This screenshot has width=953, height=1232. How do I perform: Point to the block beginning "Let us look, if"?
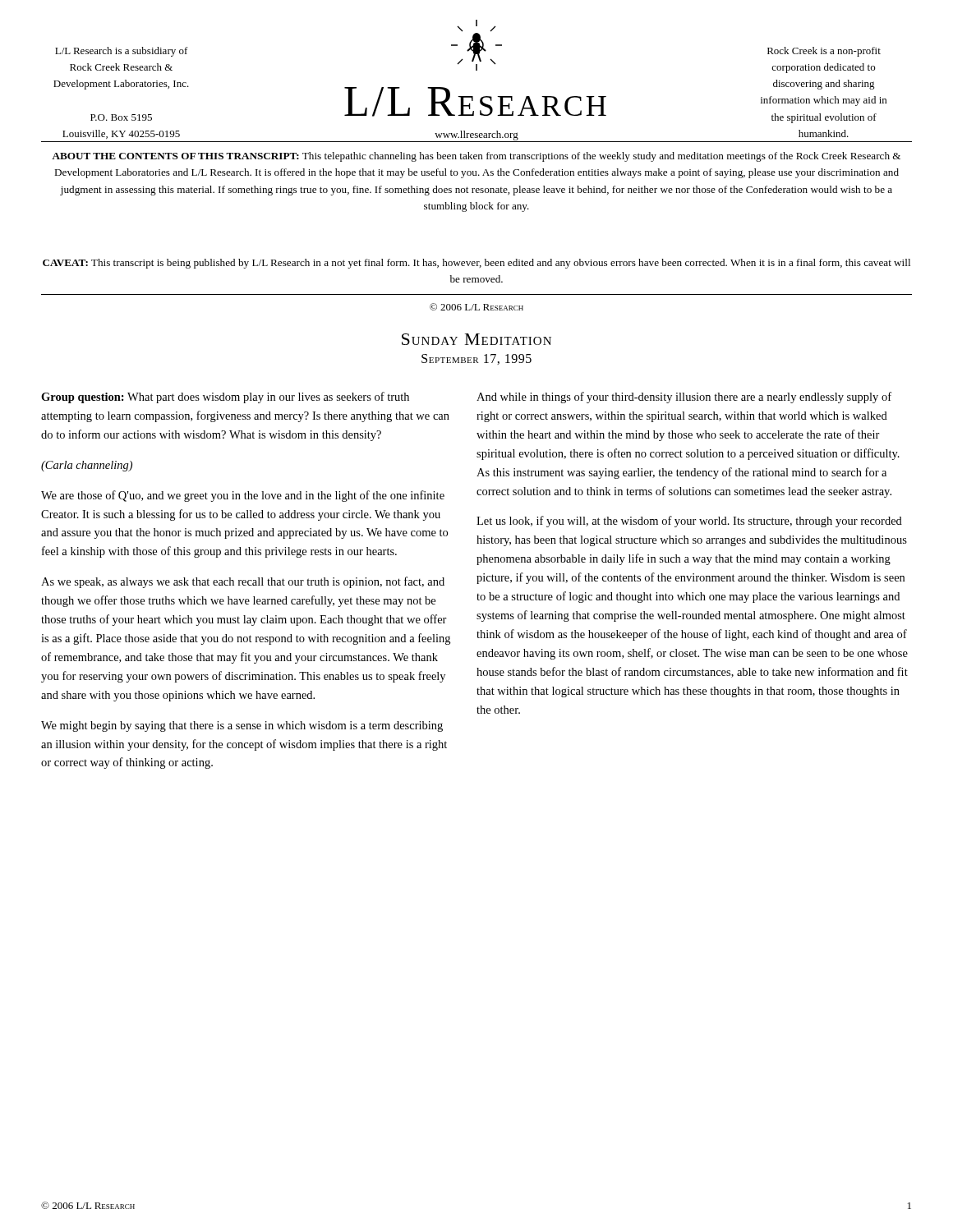[x=692, y=615]
